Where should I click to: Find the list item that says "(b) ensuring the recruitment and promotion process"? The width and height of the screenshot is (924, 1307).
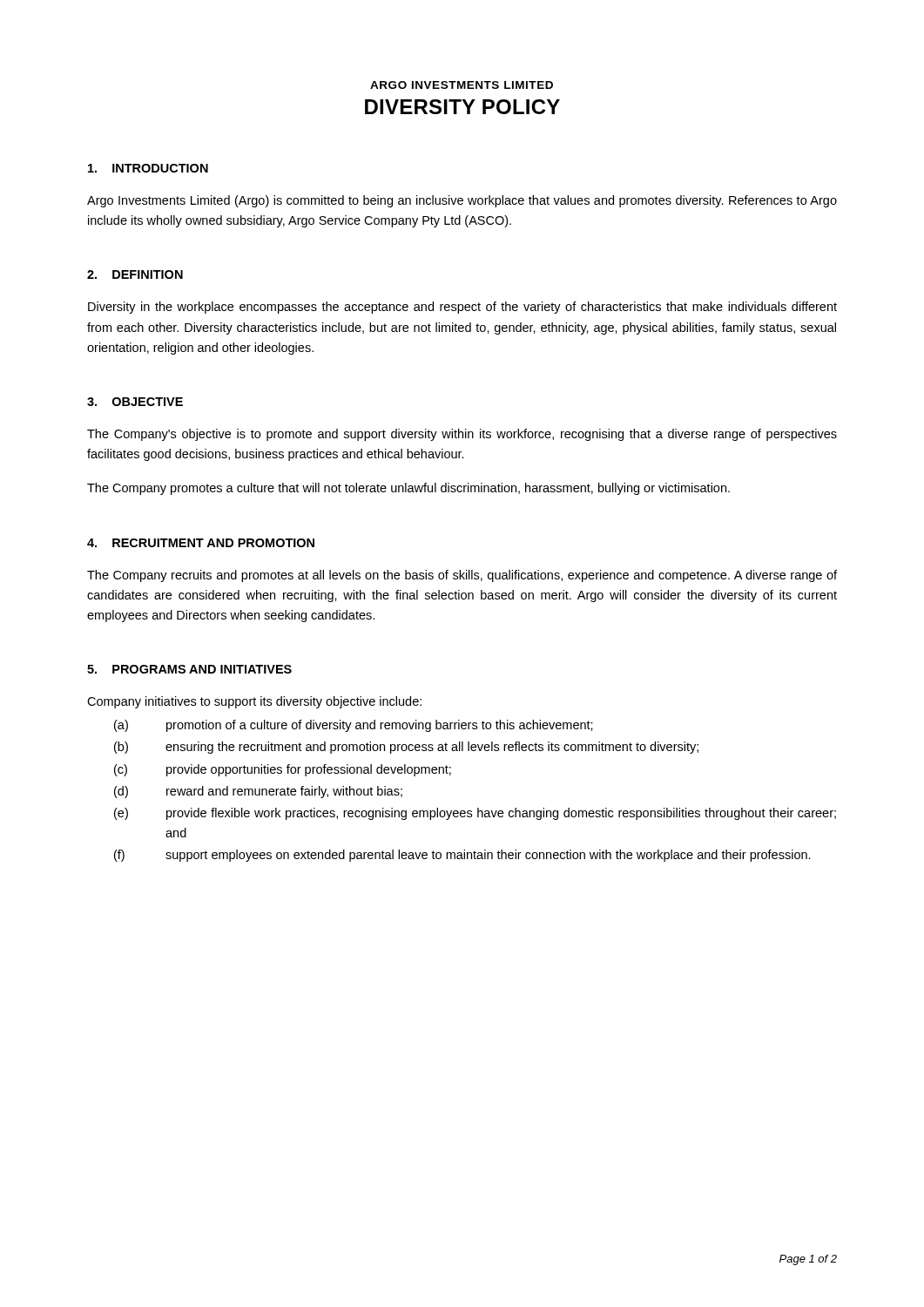pos(462,748)
